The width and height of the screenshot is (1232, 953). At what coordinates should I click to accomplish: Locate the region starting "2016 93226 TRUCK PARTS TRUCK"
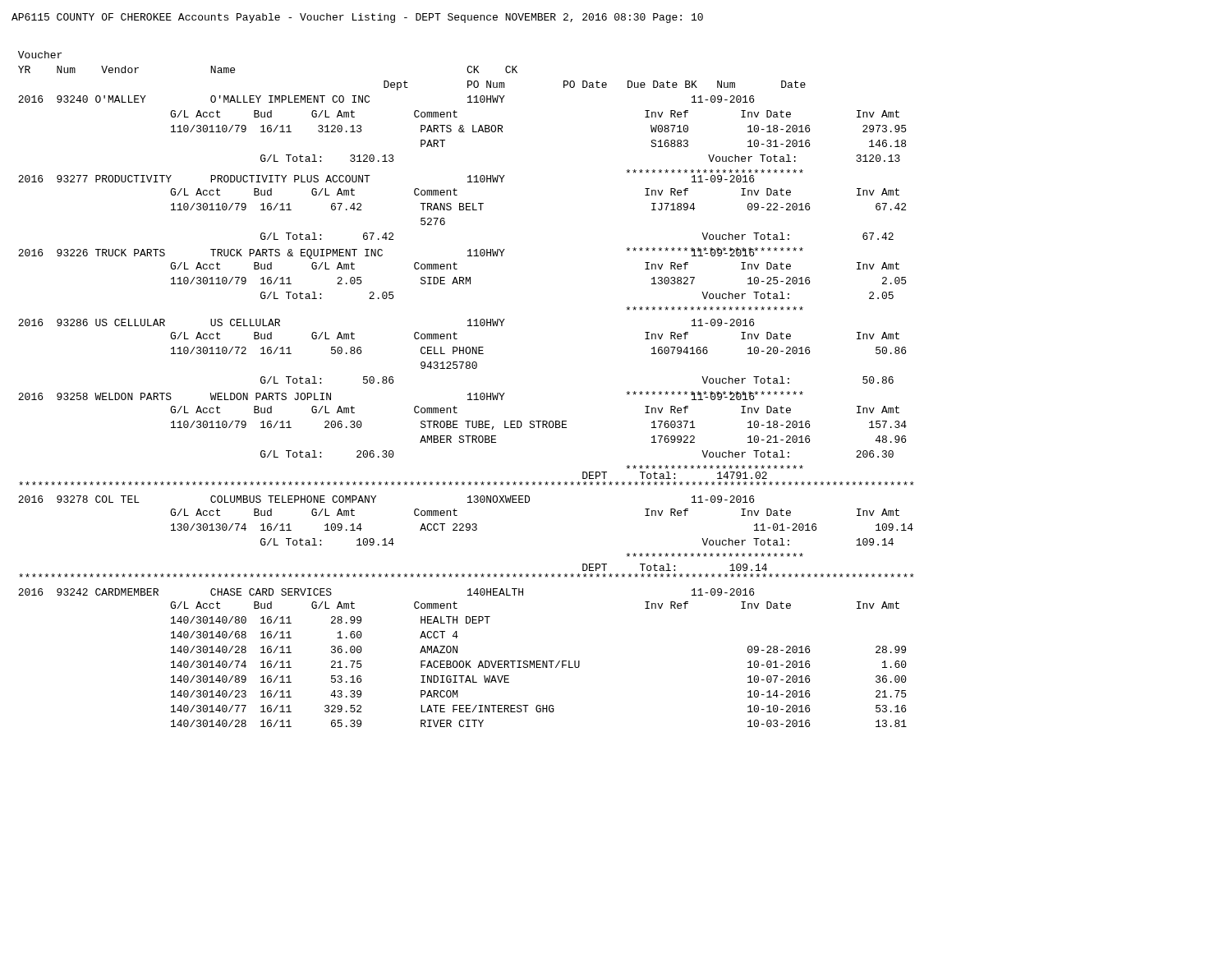pos(383,254)
